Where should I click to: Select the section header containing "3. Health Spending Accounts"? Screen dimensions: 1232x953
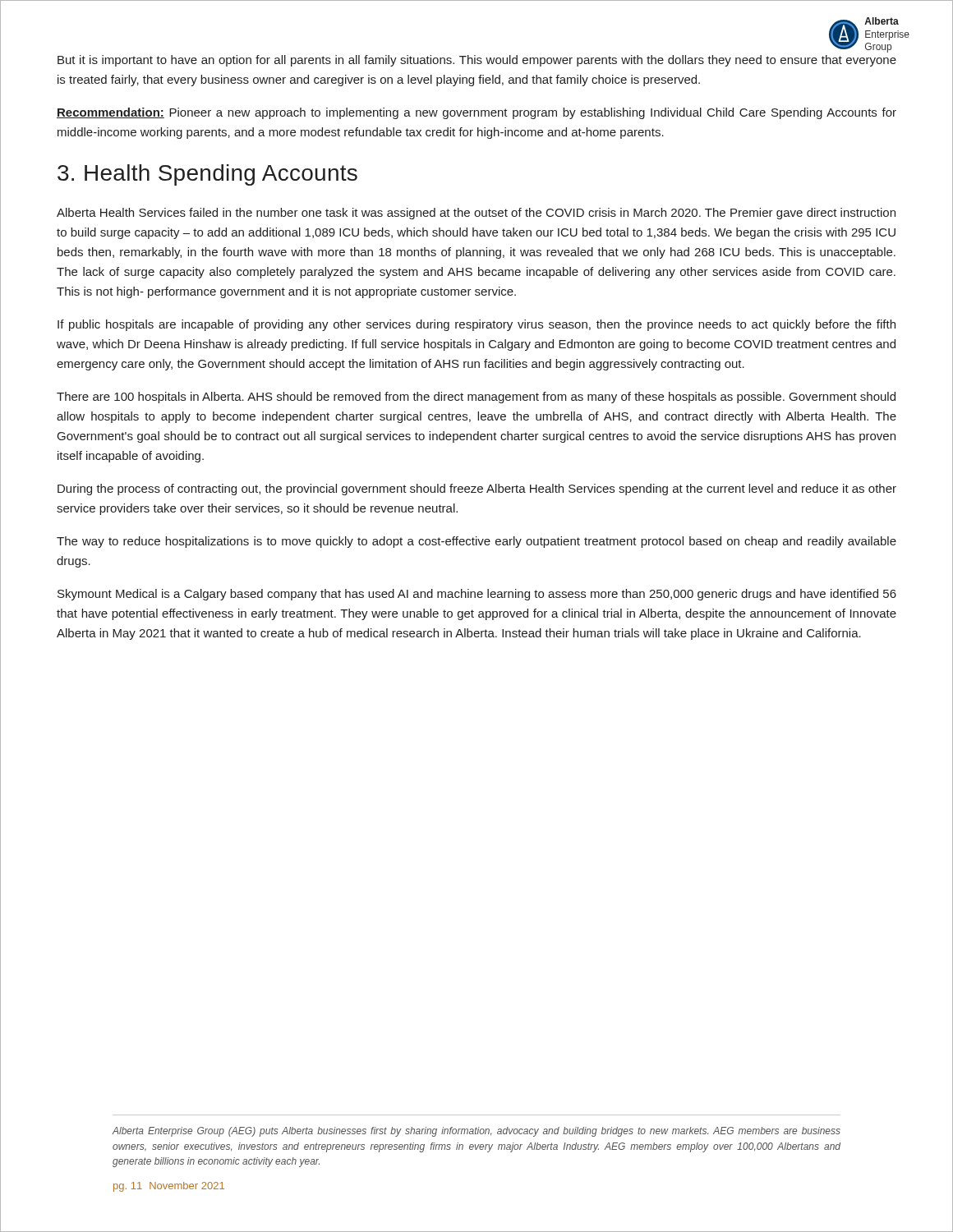coord(208,173)
